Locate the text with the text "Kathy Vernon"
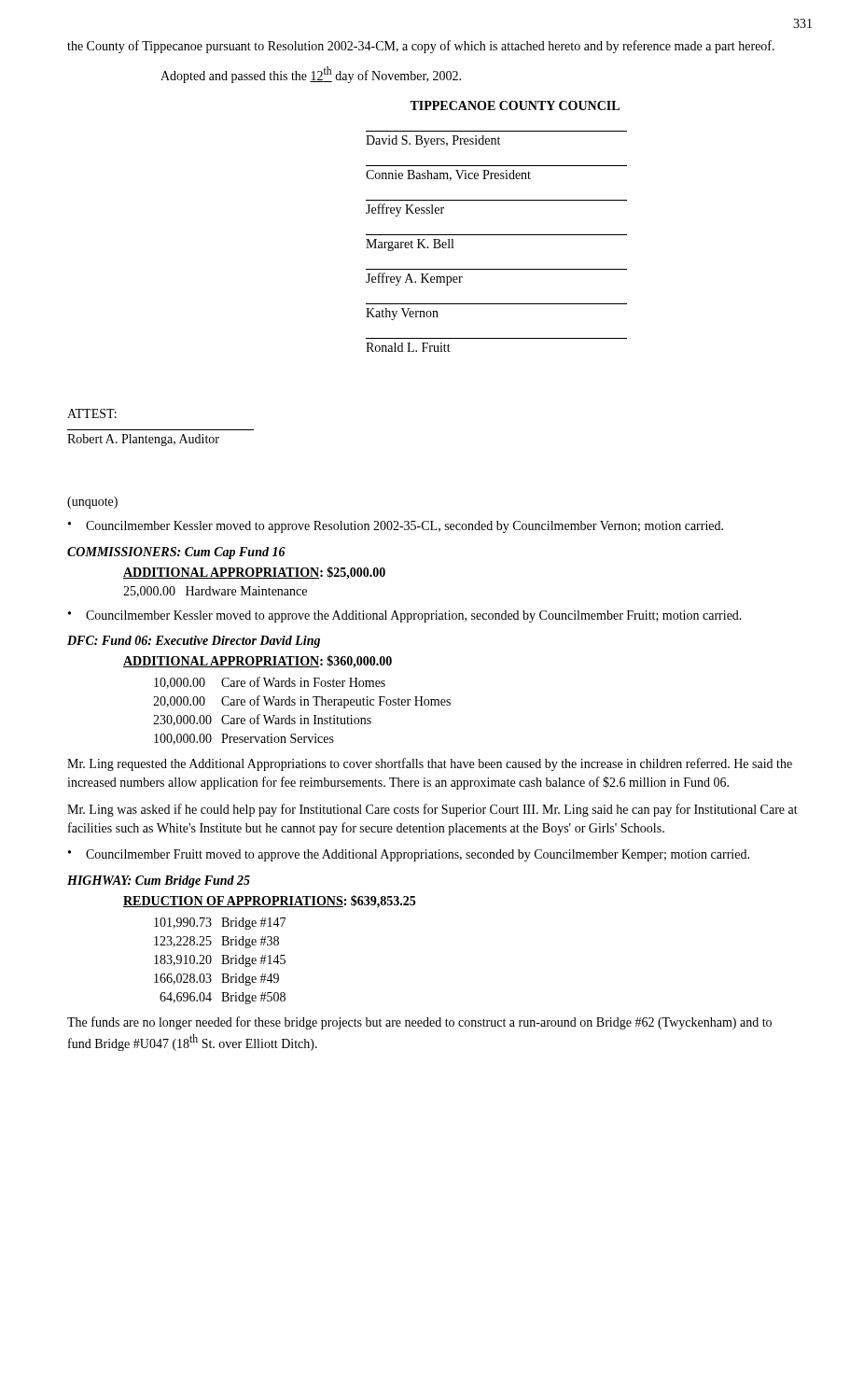The height and width of the screenshot is (1400, 850). click(x=515, y=312)
